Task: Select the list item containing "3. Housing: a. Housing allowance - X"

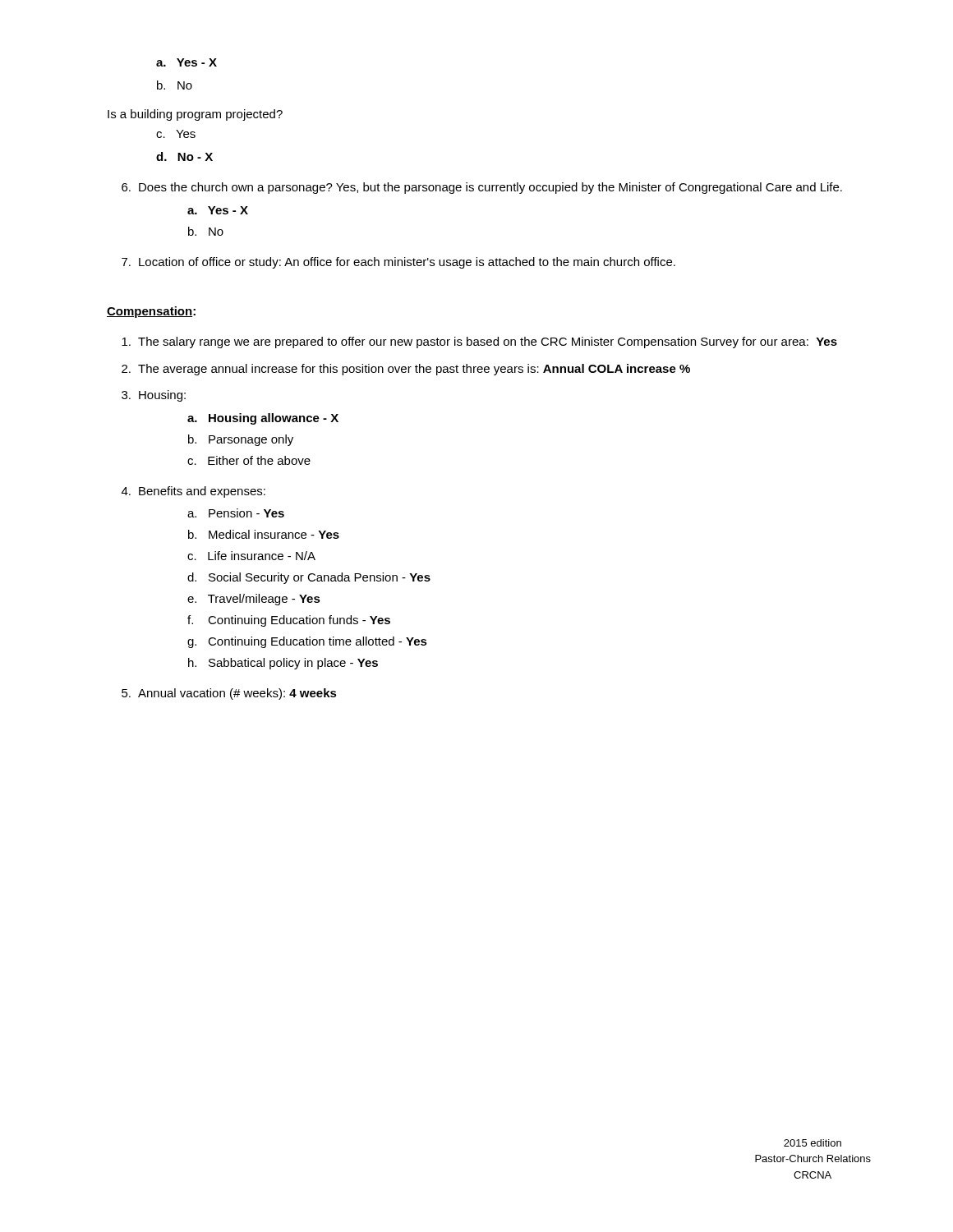Action: pos(154,396)
